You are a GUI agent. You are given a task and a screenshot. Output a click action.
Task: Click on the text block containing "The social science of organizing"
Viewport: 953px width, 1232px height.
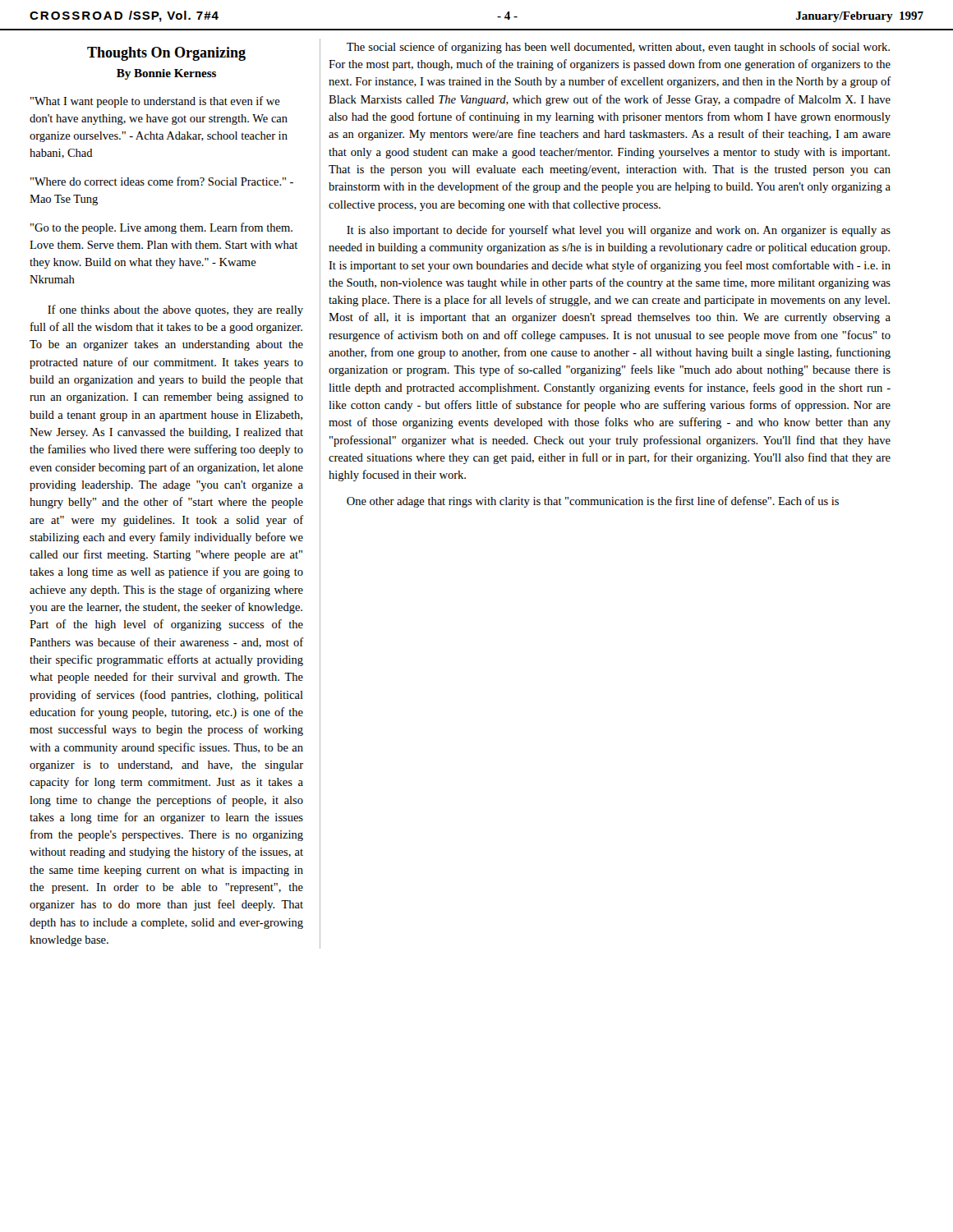pos(610,126)
